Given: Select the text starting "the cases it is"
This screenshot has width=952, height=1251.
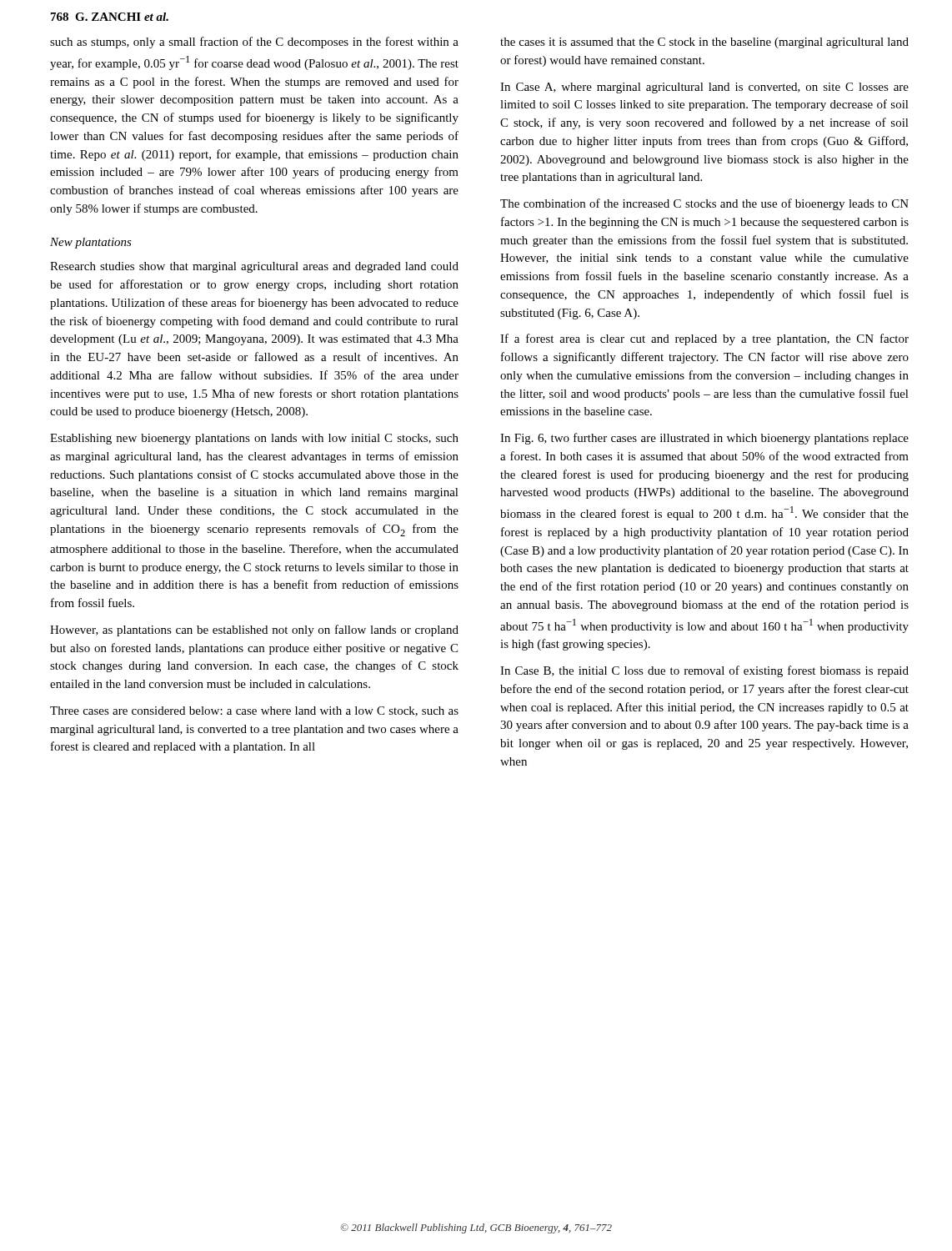Looking at the screenshot, I should tap(704, 52).
